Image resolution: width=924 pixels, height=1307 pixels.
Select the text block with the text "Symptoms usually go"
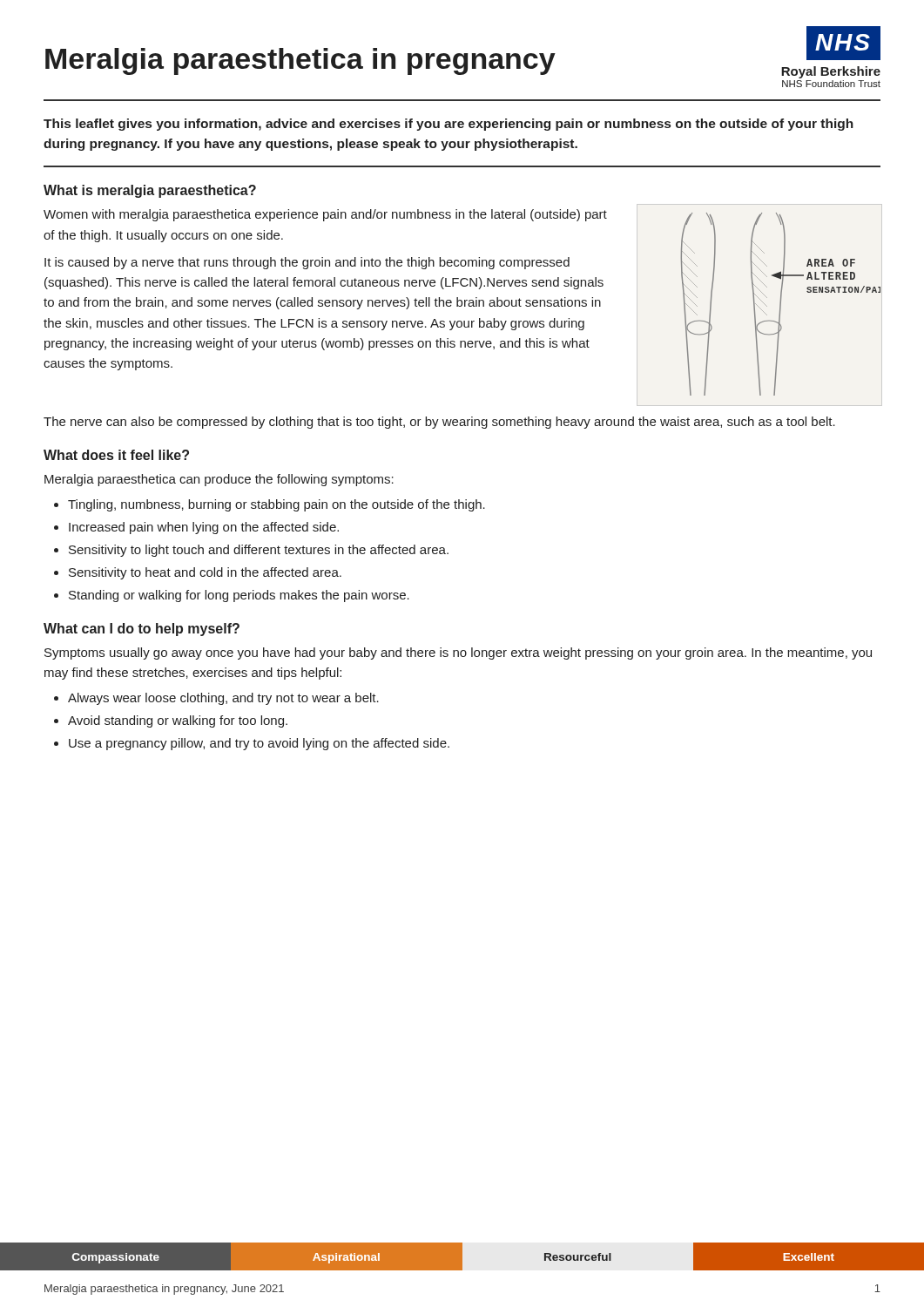click(462, 662)
